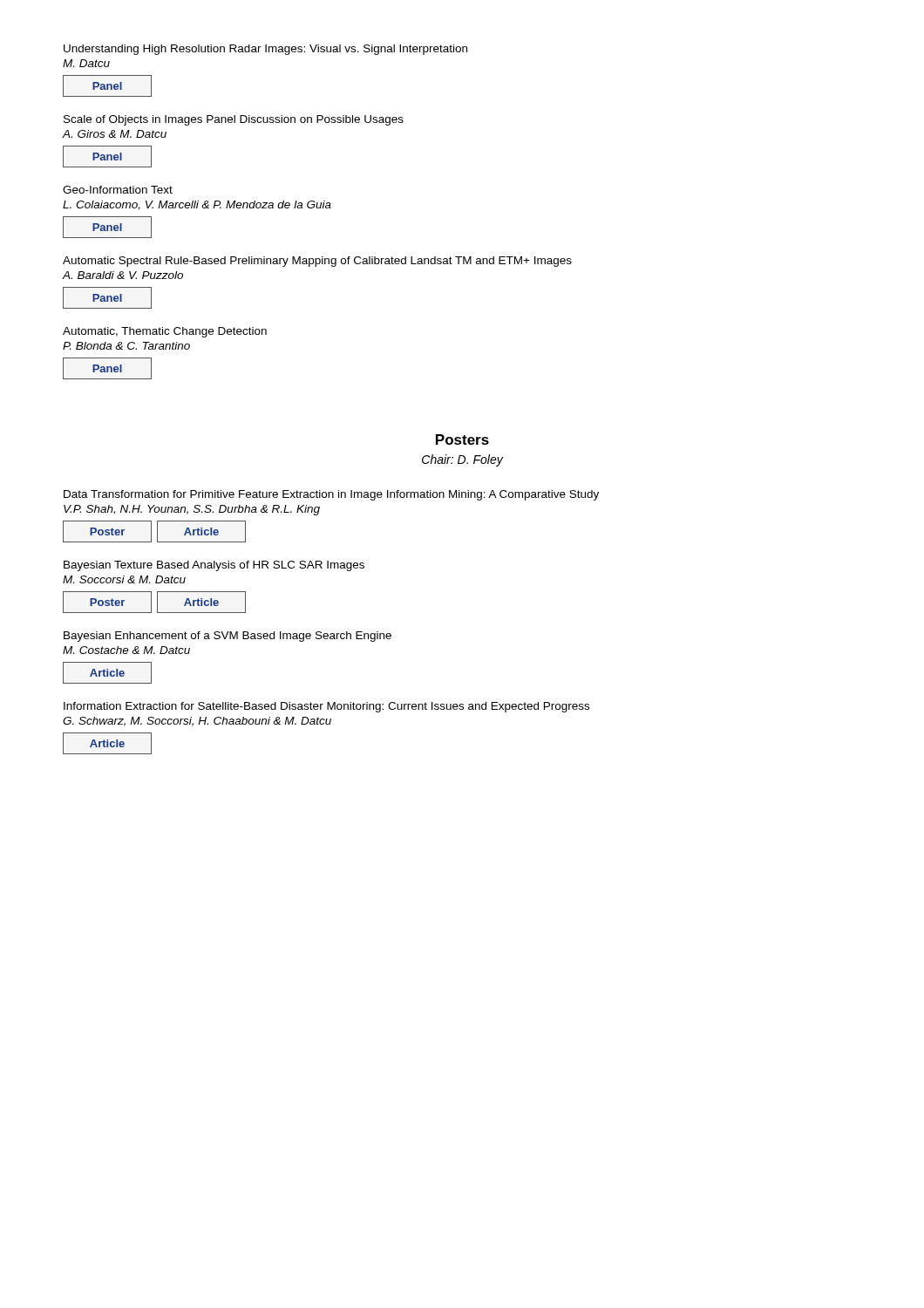924x1308 pixels.
Task: Locate the passage starting "M. Datcu"
Action: (x=86, y=63)
